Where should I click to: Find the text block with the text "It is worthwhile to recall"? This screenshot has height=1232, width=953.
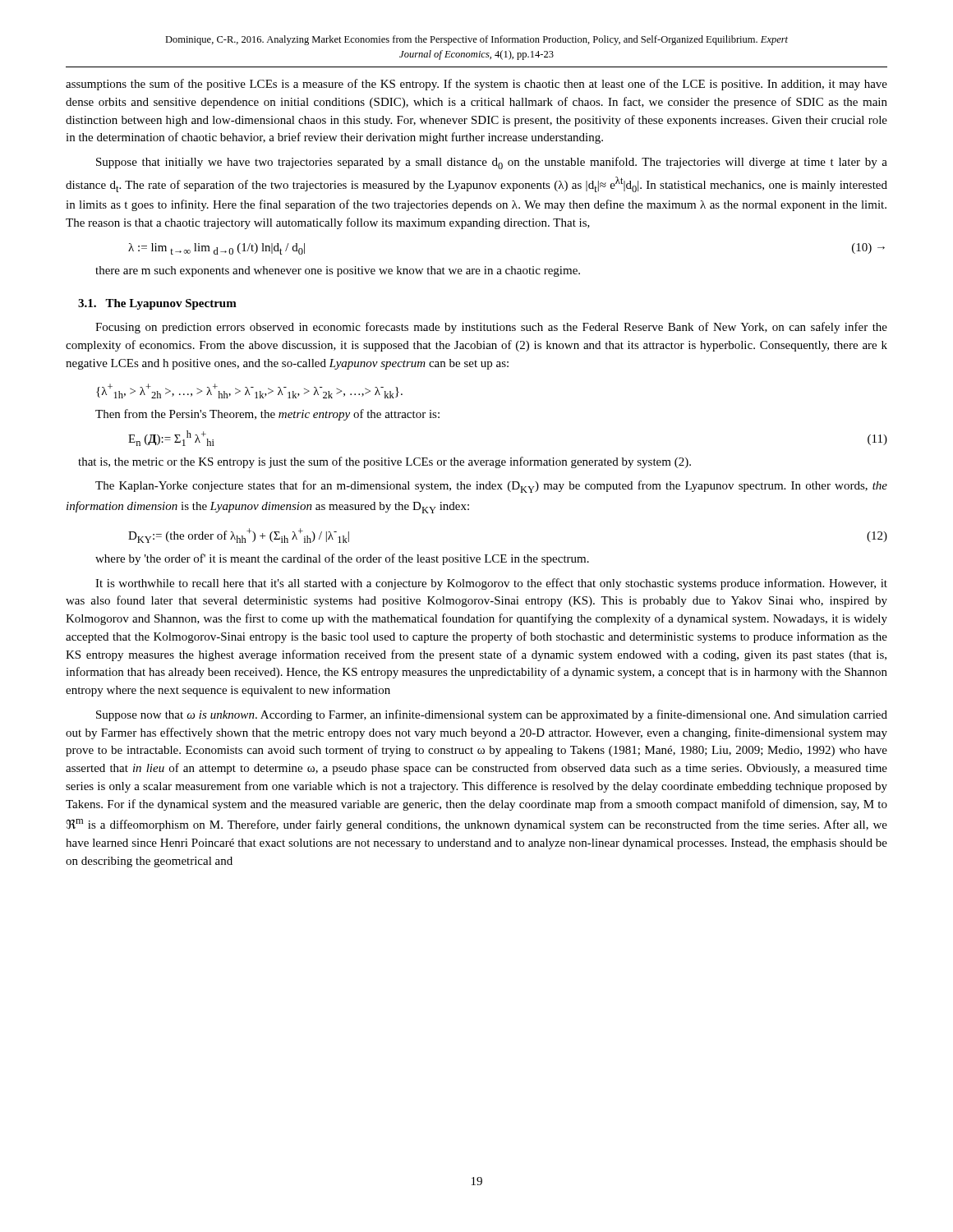[476, 637]
